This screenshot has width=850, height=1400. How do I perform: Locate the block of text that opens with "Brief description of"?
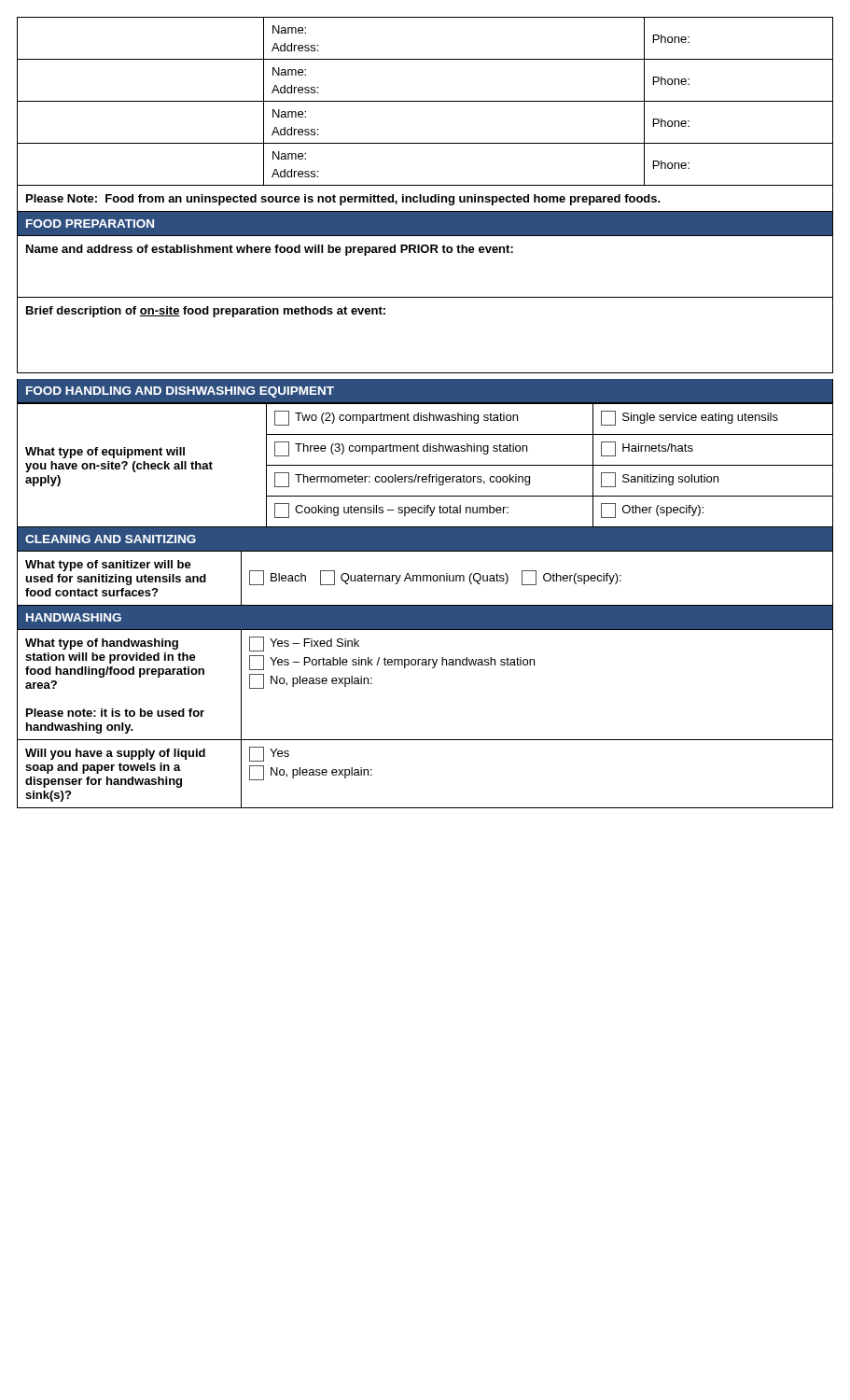point(206,312)
